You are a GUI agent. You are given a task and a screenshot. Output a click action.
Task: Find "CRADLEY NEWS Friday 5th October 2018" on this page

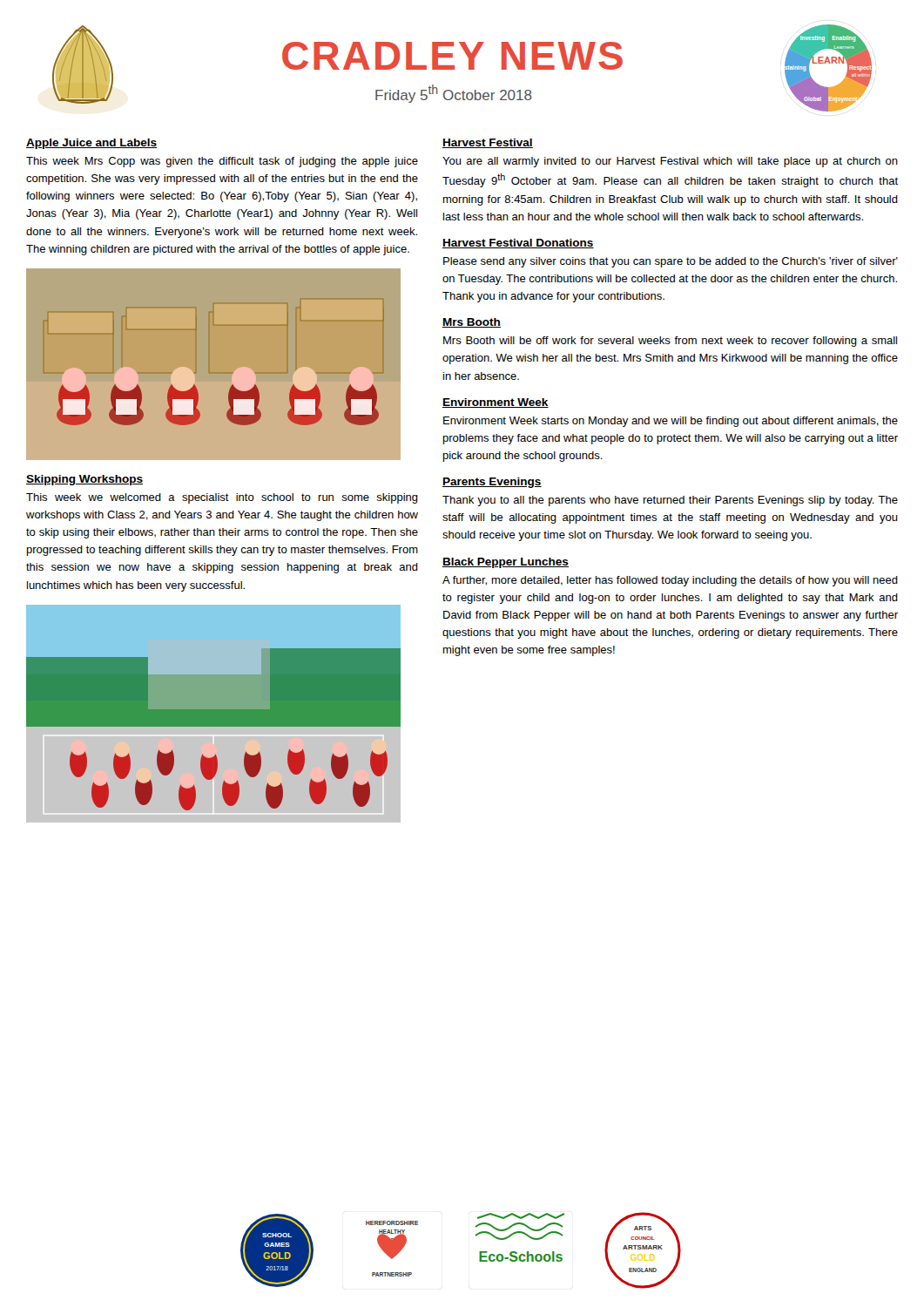click(x=453, y=68)
